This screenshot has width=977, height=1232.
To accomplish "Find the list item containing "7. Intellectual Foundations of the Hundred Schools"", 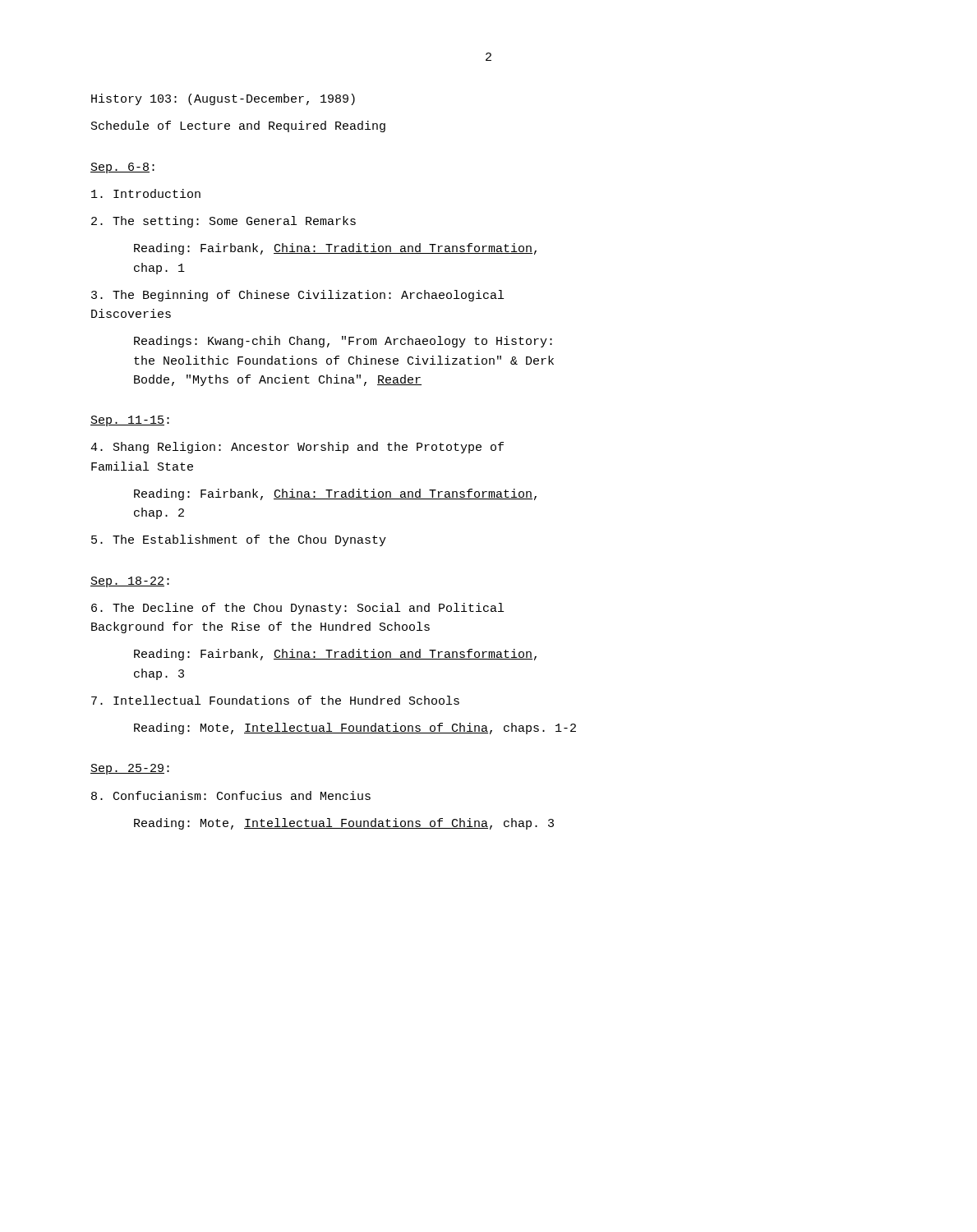I will tap(275, 702).
